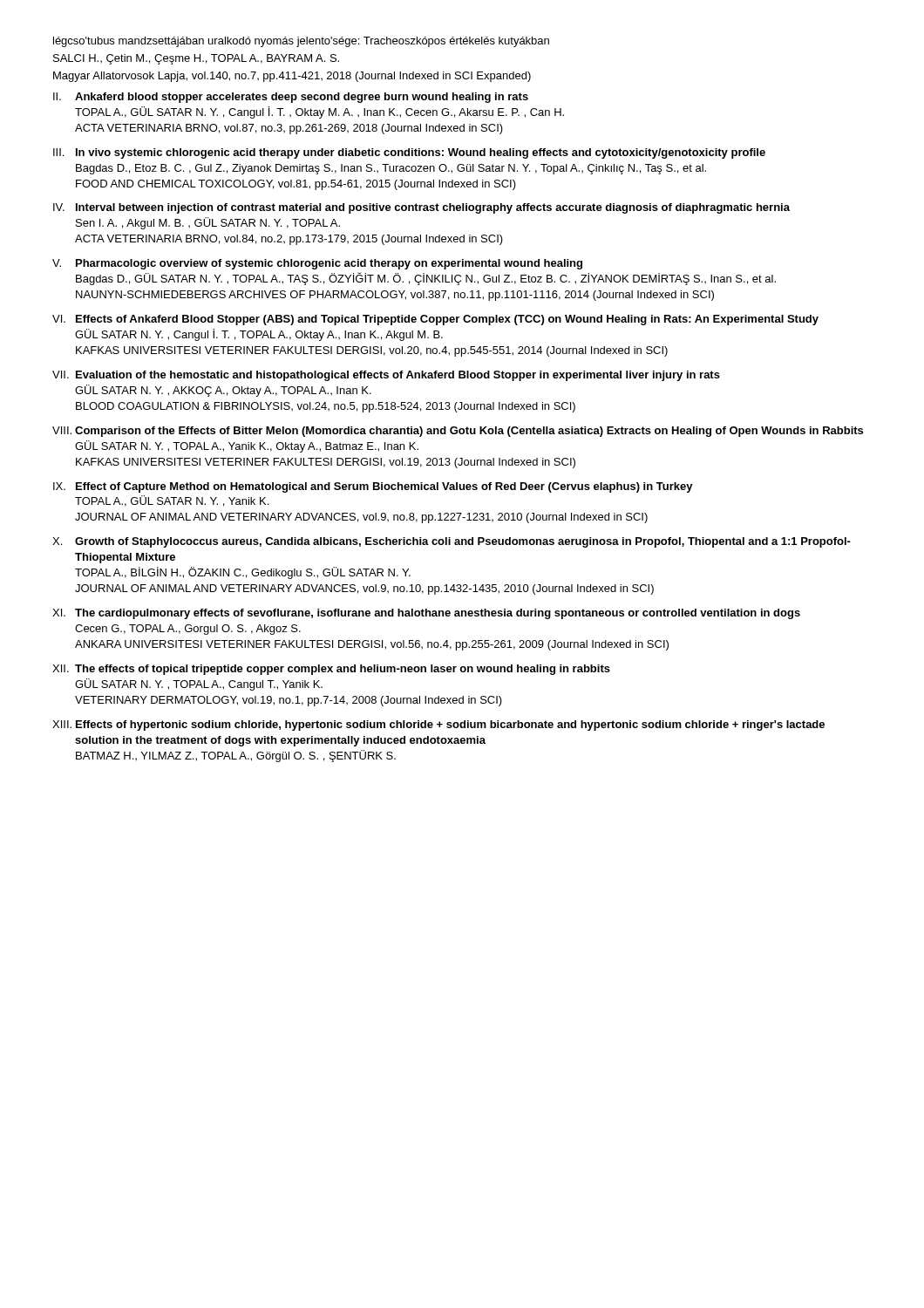Screen dimensions: 1308x924
Task: Find the list item that says "VI. Effects of Ankaferd"
Action: 435,320
